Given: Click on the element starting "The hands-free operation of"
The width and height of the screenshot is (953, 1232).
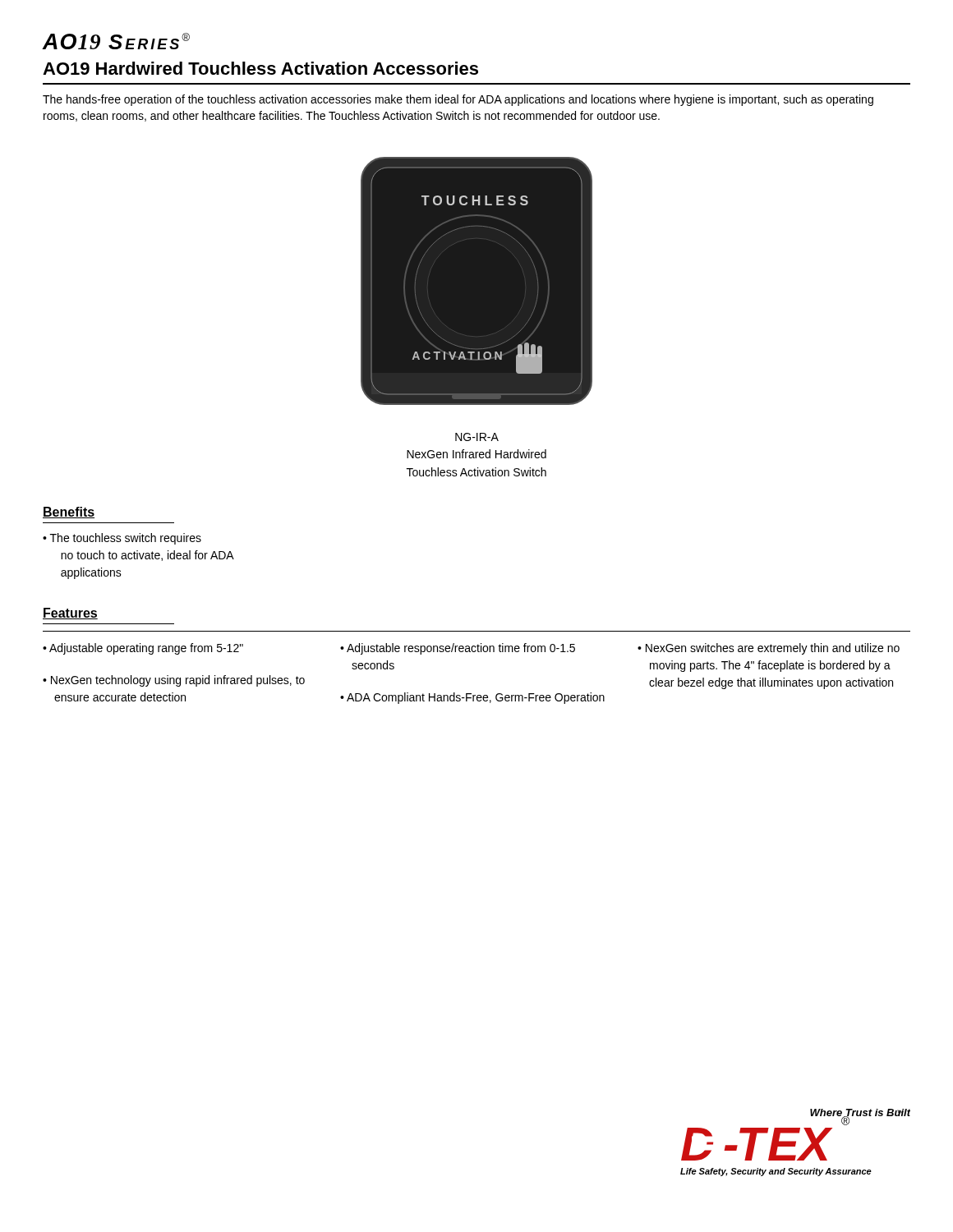Looking at the screenshot, I should pos(458,108).
